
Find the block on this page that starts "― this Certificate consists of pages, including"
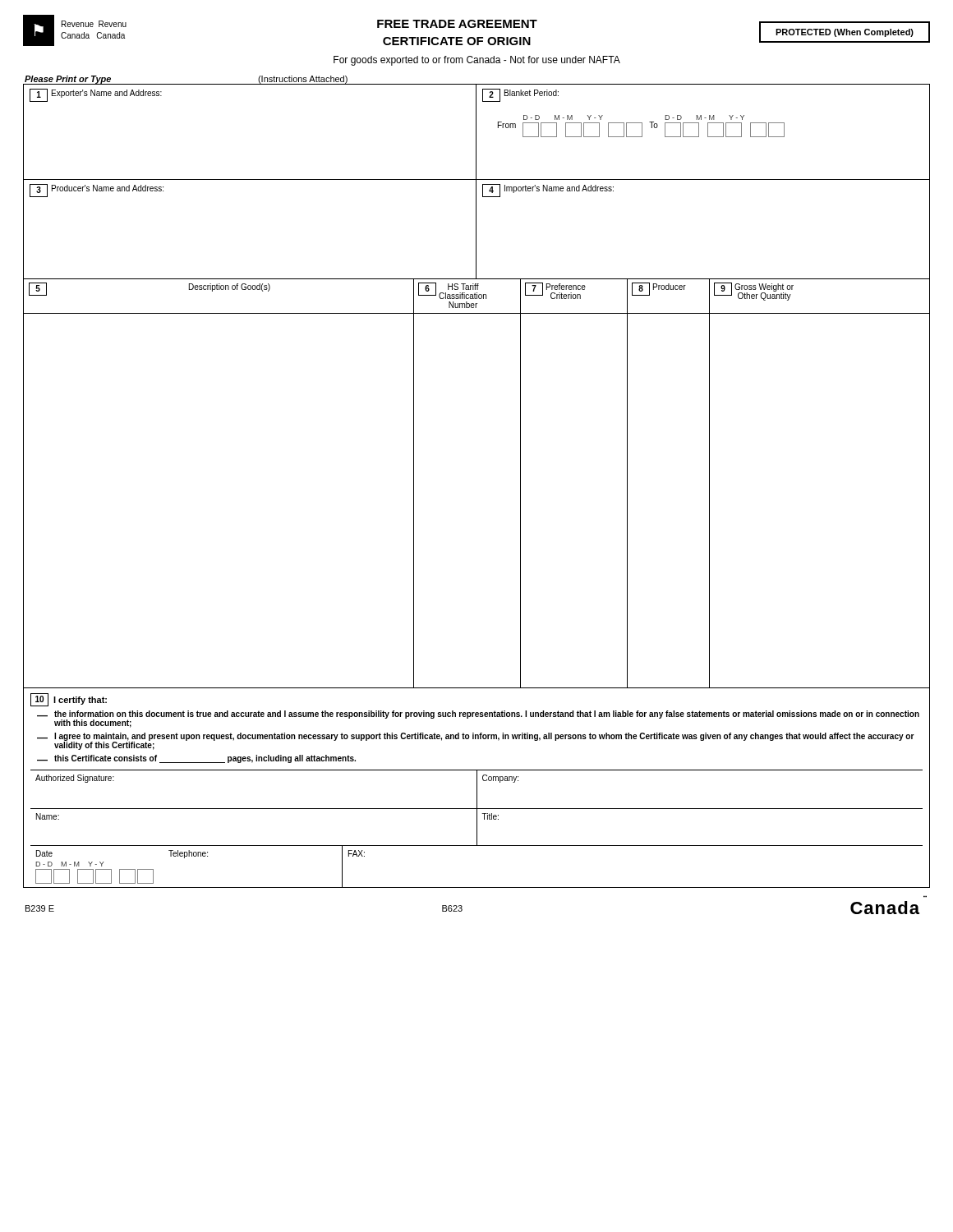(x=197, y=759)
